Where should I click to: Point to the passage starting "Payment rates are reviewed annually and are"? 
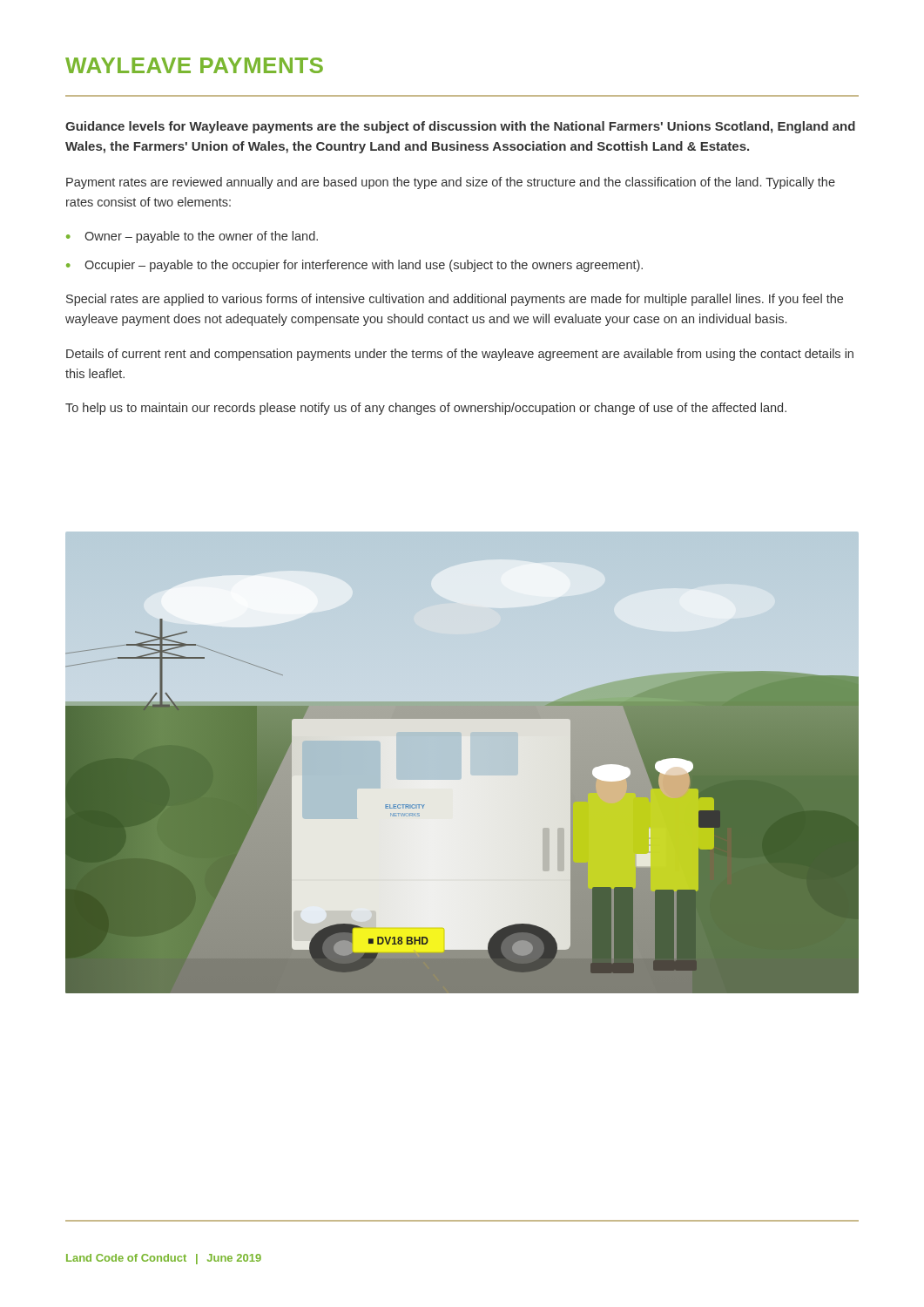tap(462, 192)
